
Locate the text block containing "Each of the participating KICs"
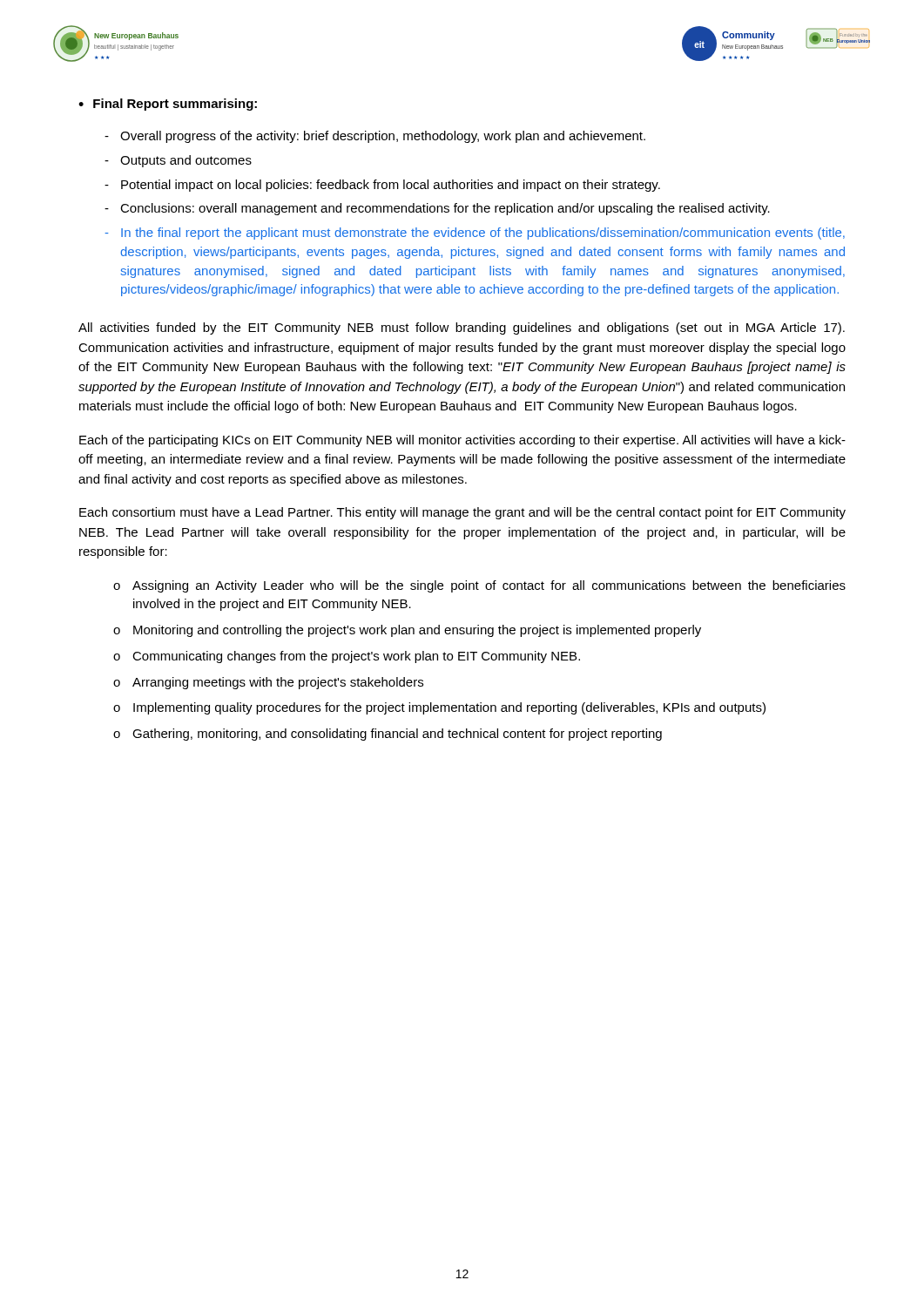(x=462, y=459)
